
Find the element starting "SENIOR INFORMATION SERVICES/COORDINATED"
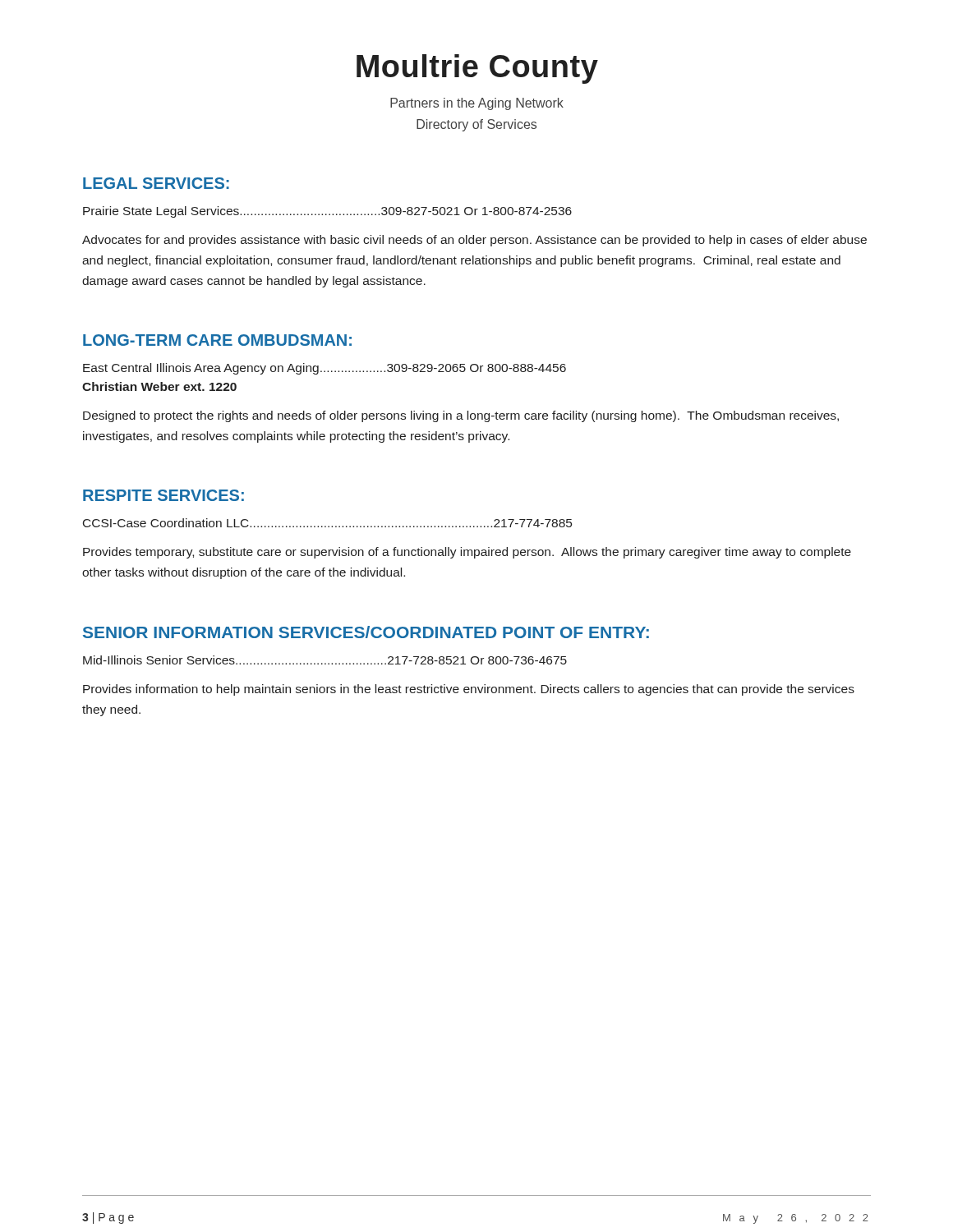pyautogui.click(x=366, y=632)
